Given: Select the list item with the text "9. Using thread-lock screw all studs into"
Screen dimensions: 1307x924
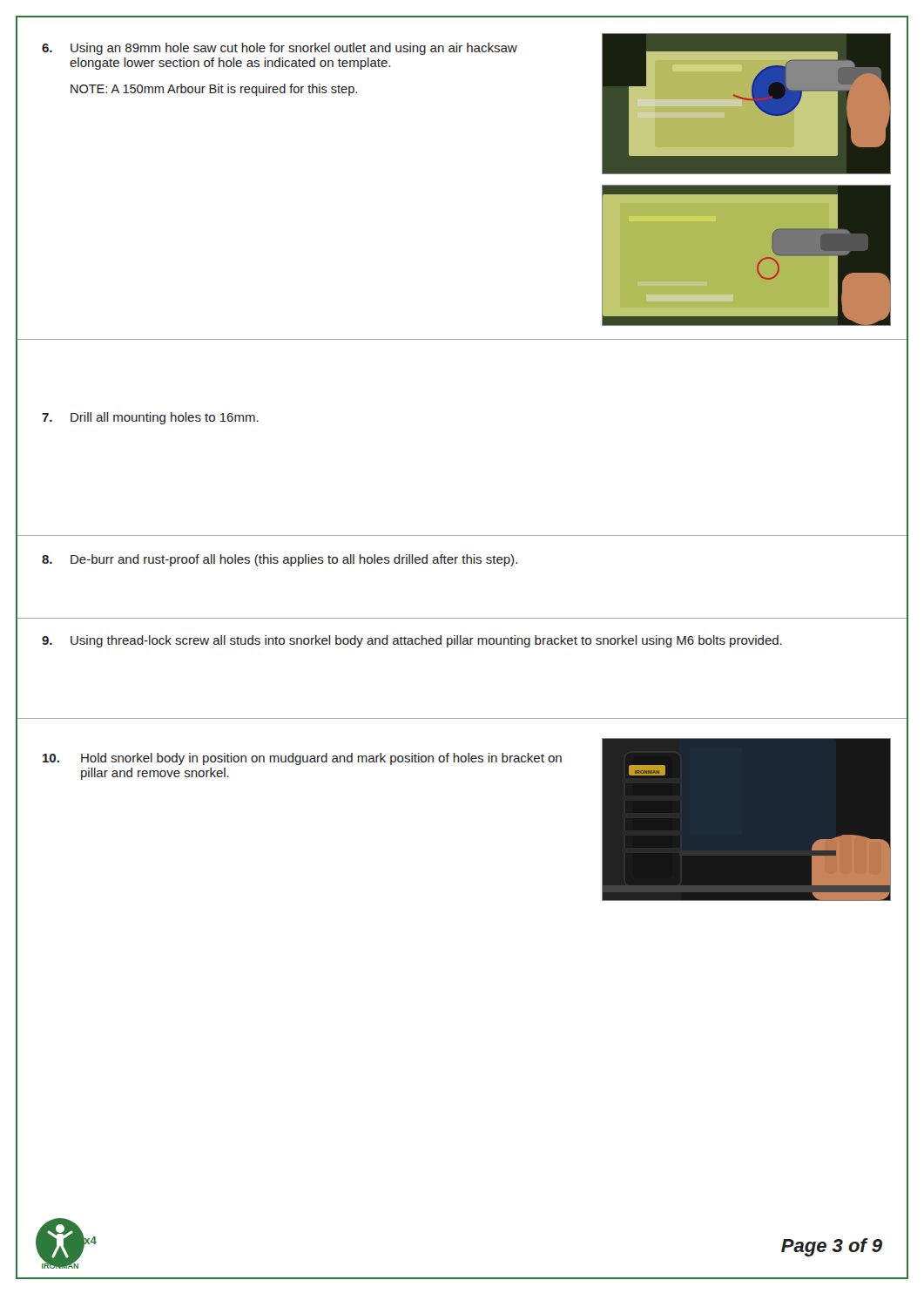Looking at the screenshot, I should [462, 640].
